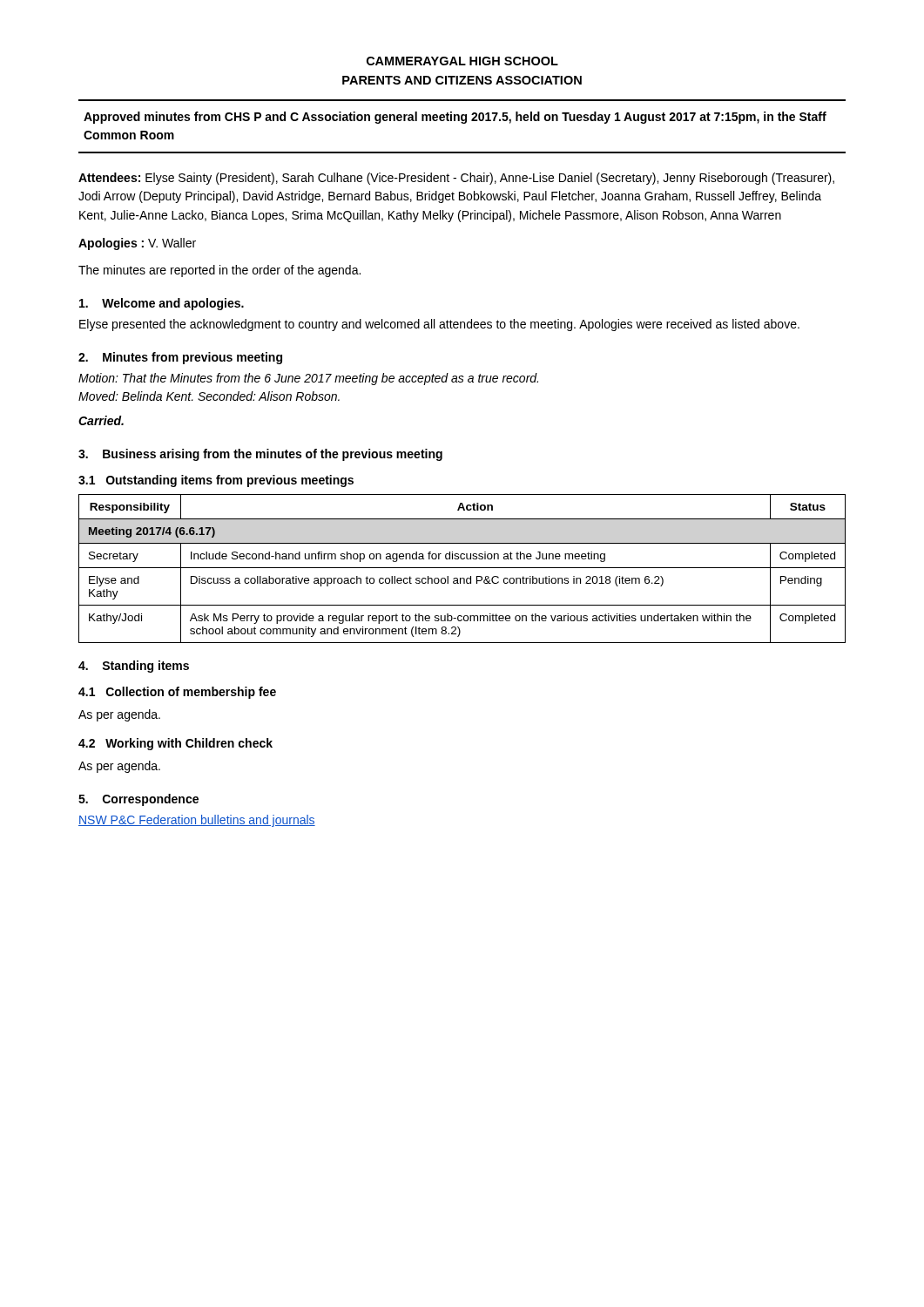924x1307 pixels.
Task: Select the table that reads "Discuss a collaborative approach"
Action: pos(462,568)
